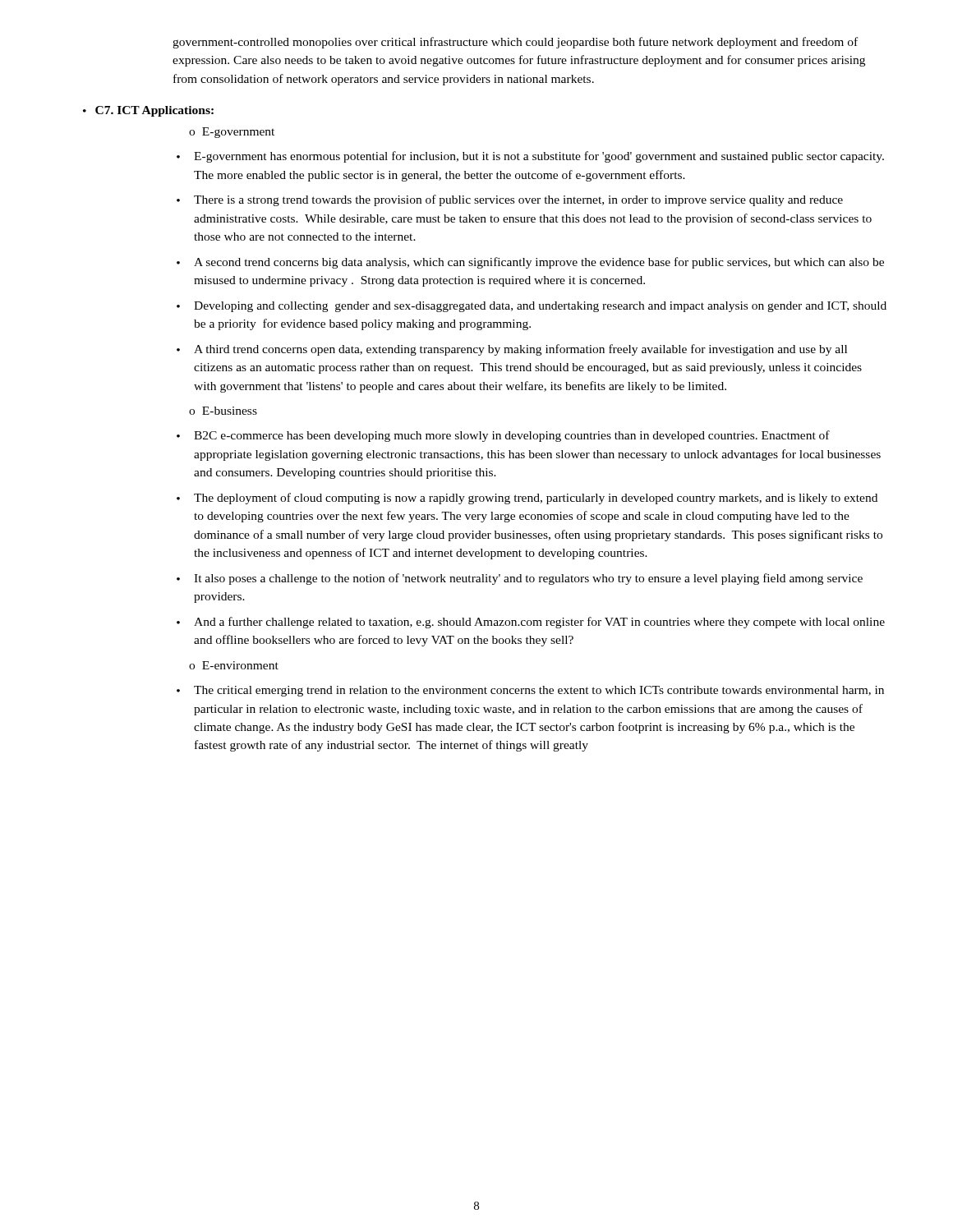This screenshot has width=953, height=1232.
Task: Locate the element starting "government-controlled monopolies over critical"
Action: (x=519, y=60)
